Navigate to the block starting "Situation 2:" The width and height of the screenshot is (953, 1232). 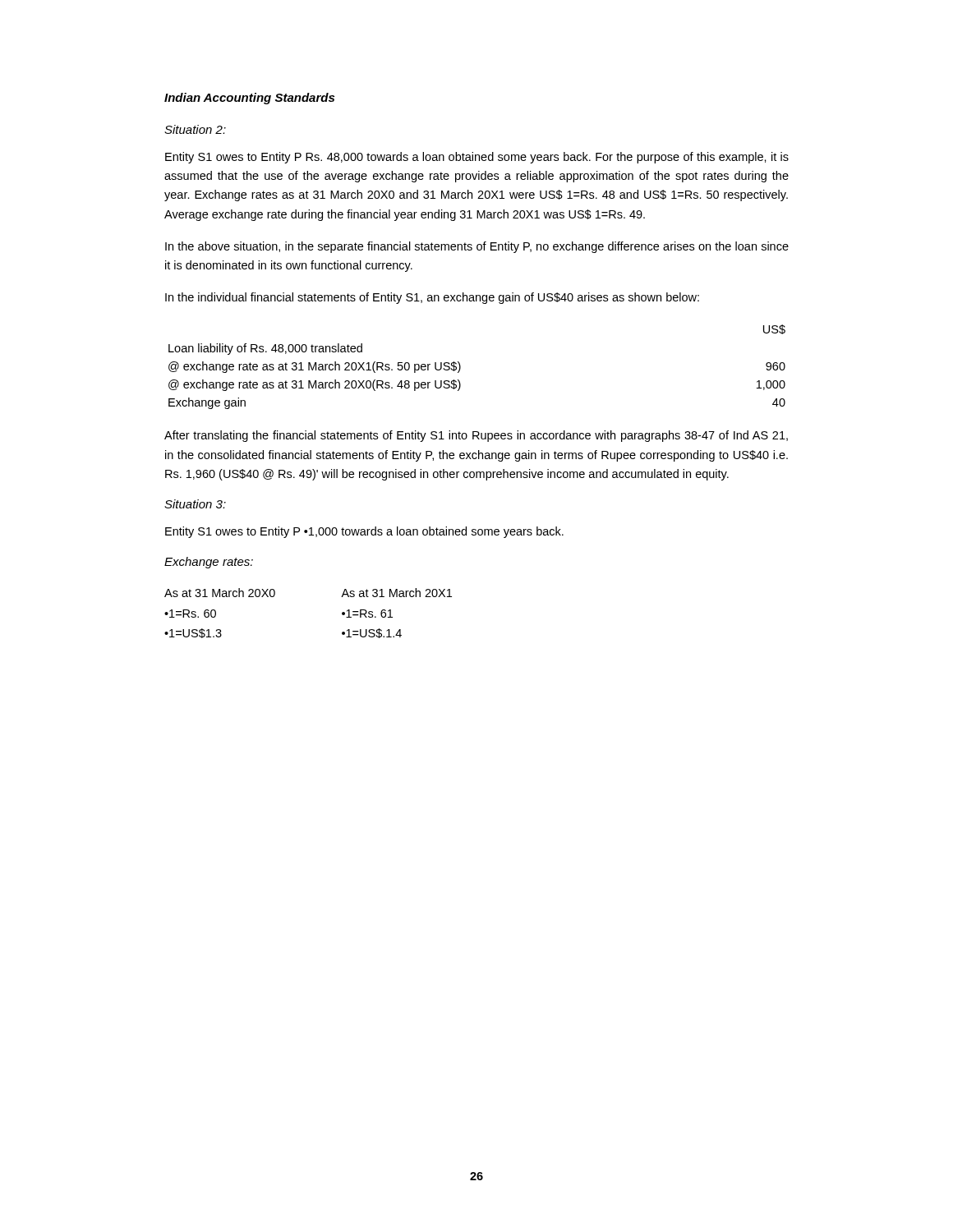click(x=195, y=129)
